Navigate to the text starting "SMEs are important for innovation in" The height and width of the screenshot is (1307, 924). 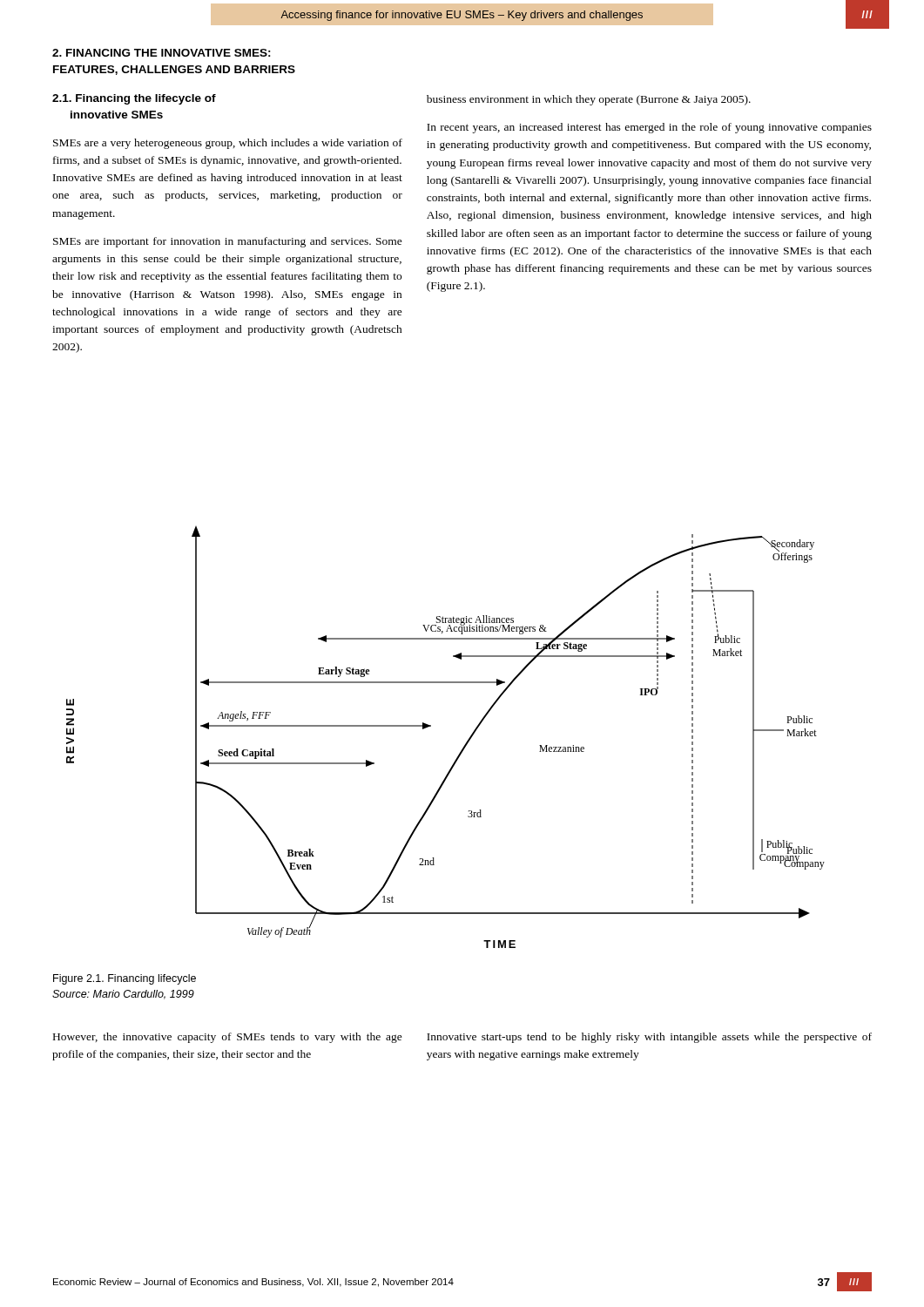pyautogui.click(x=227, y=294)
